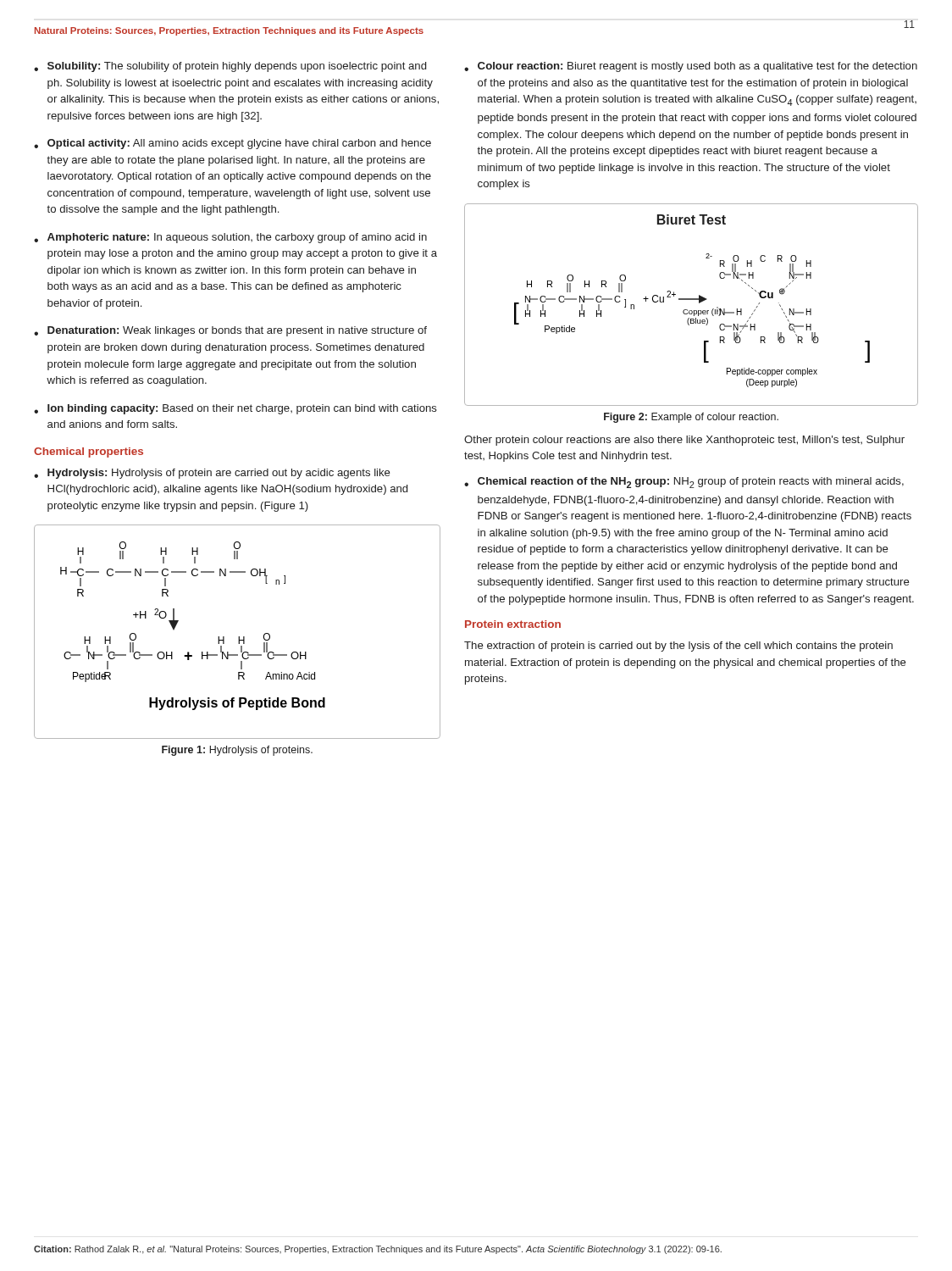Screen dimensions: 1271x952
Task: Point to the text starting "Chemical properties"
Action: (89, 451)
